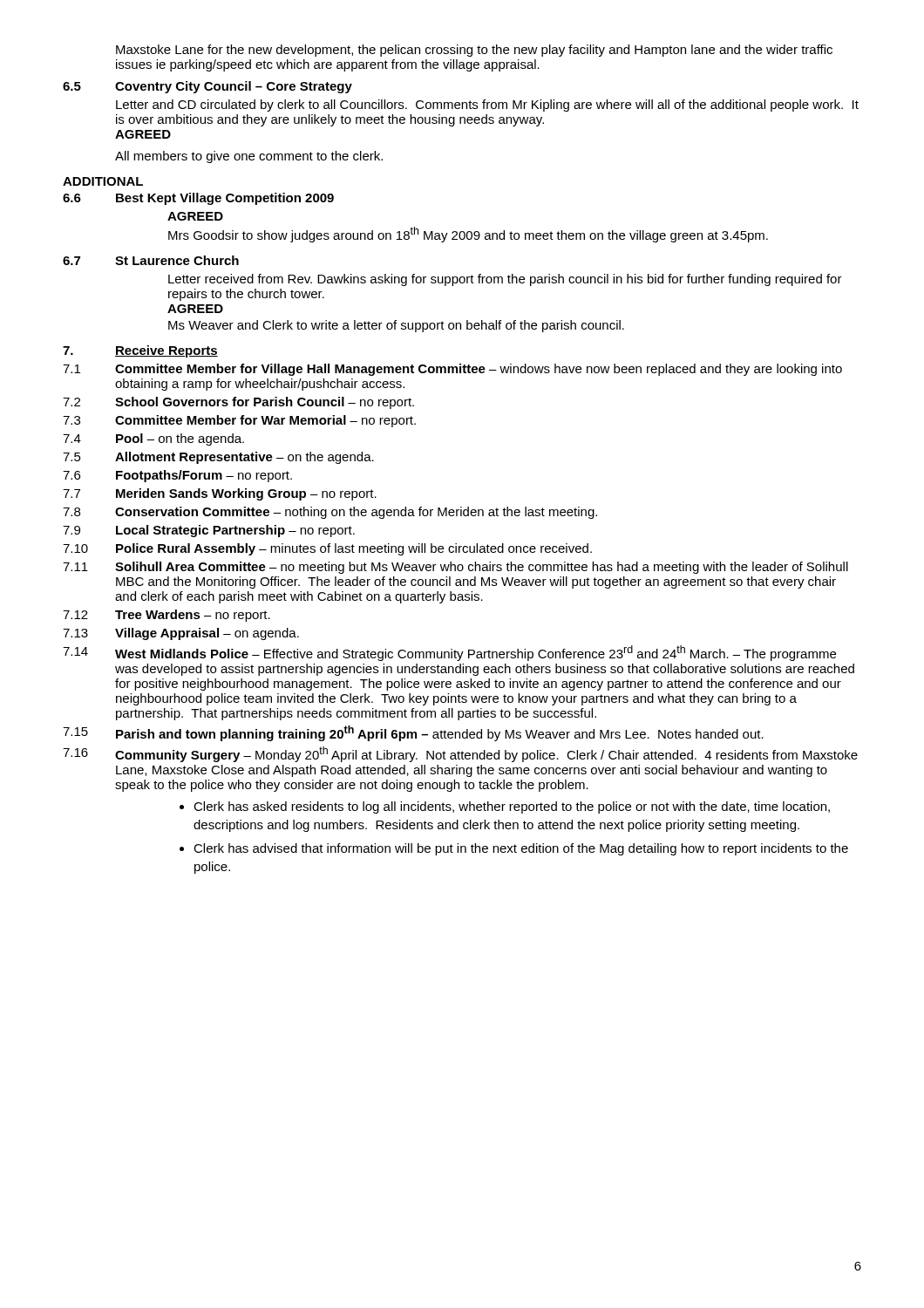Find the text block containing "Ms Weaver and Clerk"
924x1308 pixels.
(396, 325)
